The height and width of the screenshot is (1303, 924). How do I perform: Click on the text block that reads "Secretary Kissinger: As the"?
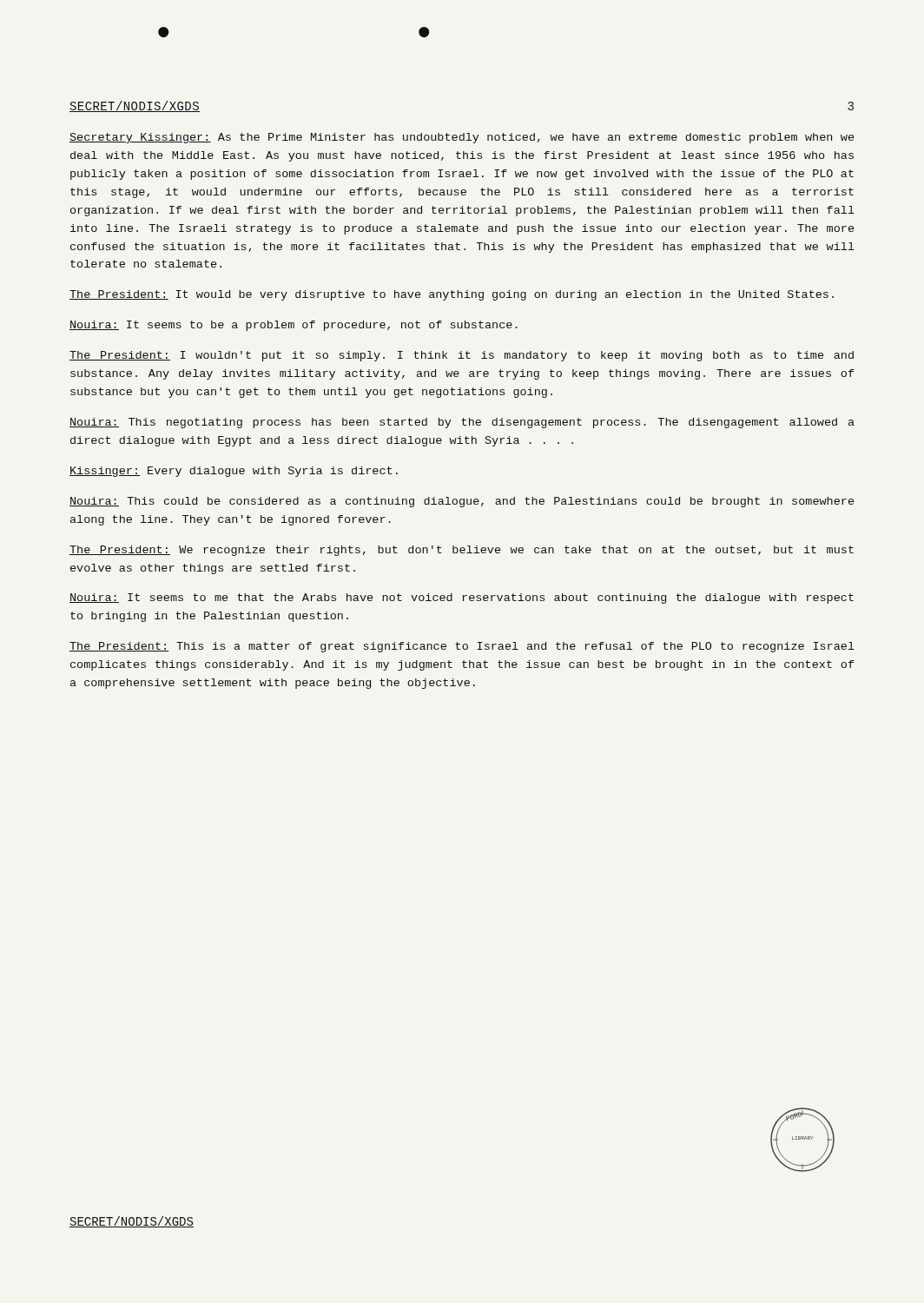point(462,201)
